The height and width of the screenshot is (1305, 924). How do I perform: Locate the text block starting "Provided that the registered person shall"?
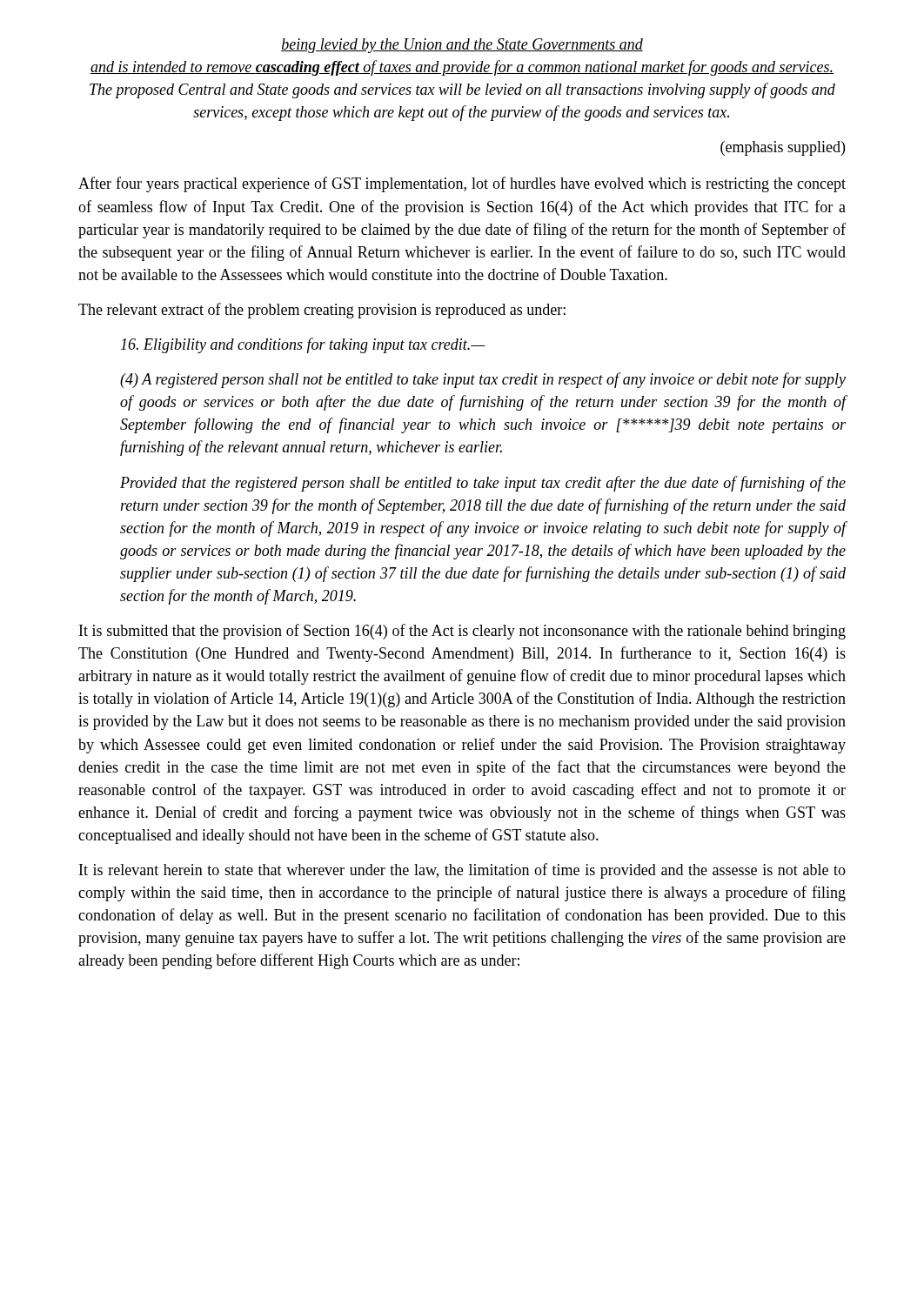point(483,539)
